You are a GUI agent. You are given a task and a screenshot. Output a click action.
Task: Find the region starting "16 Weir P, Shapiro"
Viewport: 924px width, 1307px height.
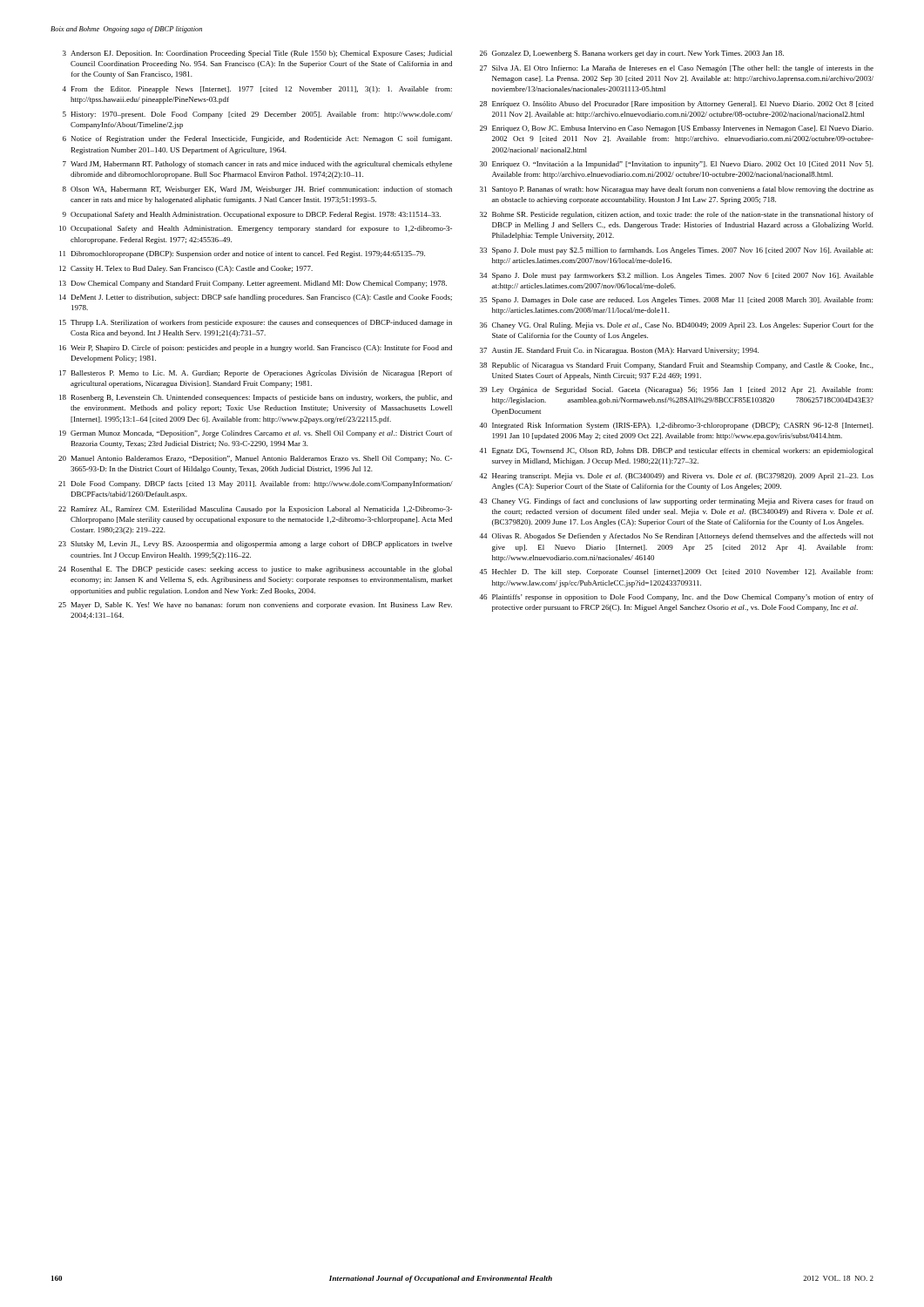tap(251, 353)
